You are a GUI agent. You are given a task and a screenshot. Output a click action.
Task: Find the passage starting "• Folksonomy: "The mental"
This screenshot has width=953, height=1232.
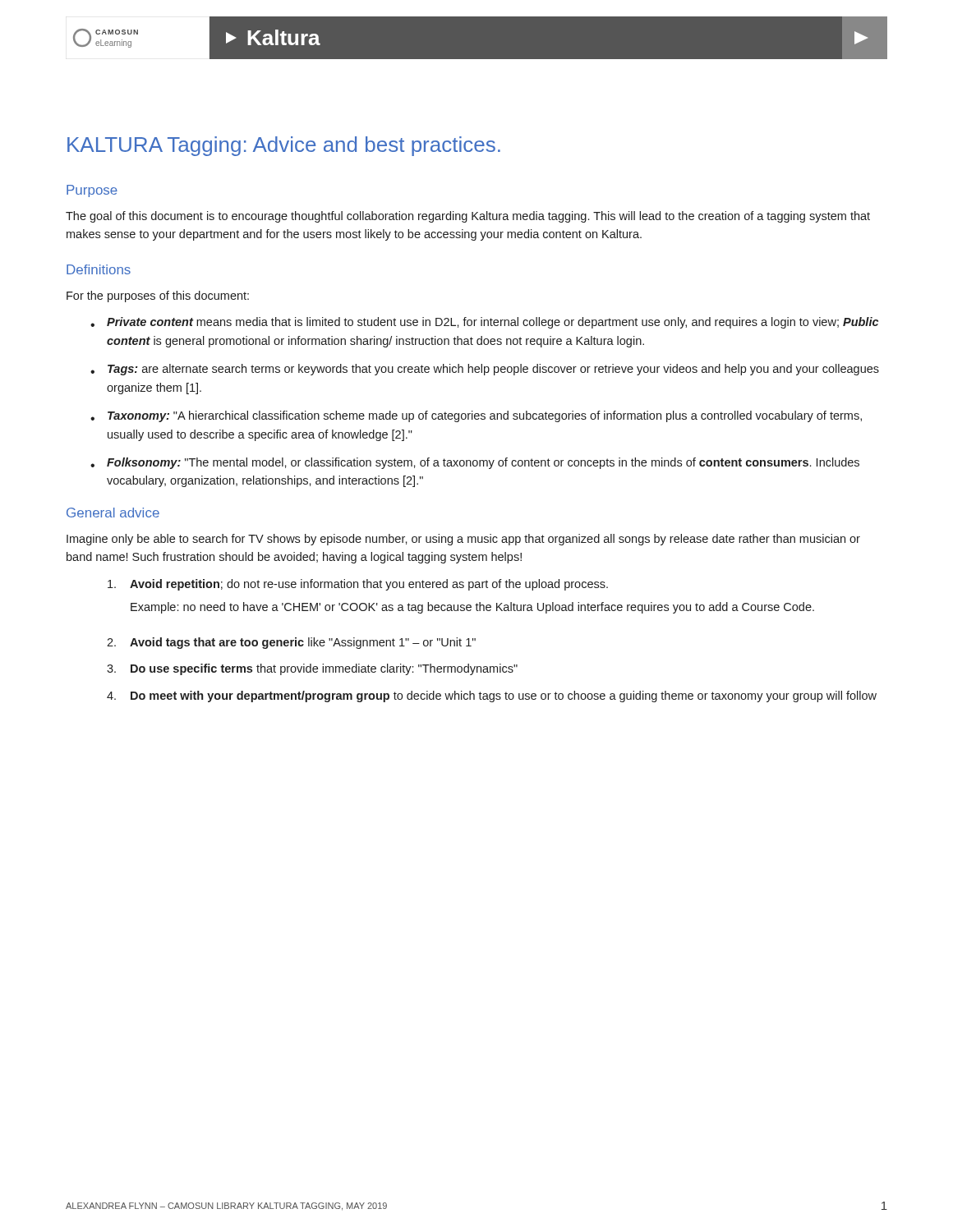[489, 472]
